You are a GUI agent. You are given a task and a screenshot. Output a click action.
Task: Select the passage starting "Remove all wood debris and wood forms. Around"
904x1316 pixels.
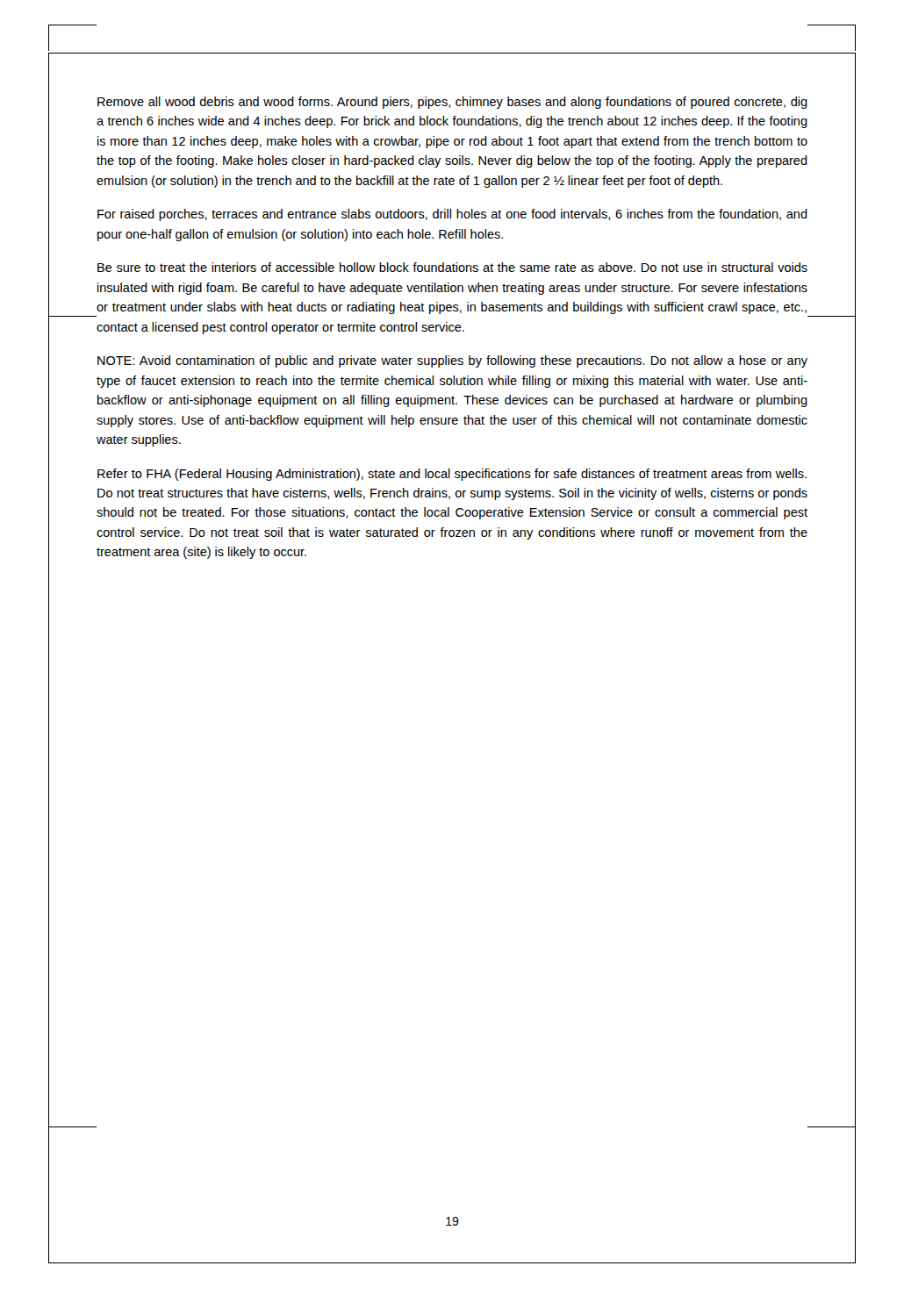[x=452, y=141]
